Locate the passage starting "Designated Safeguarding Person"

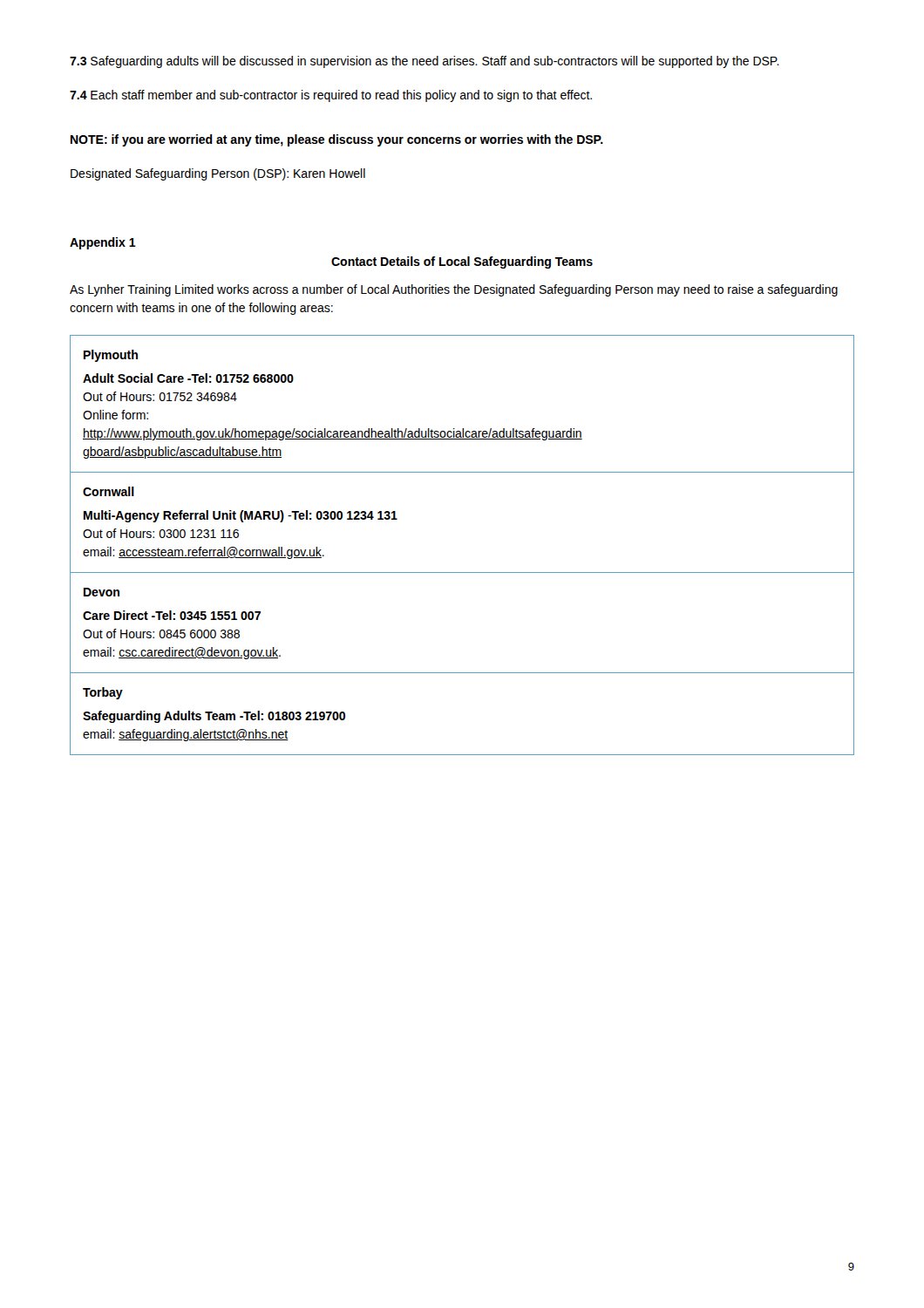point(218,174)
